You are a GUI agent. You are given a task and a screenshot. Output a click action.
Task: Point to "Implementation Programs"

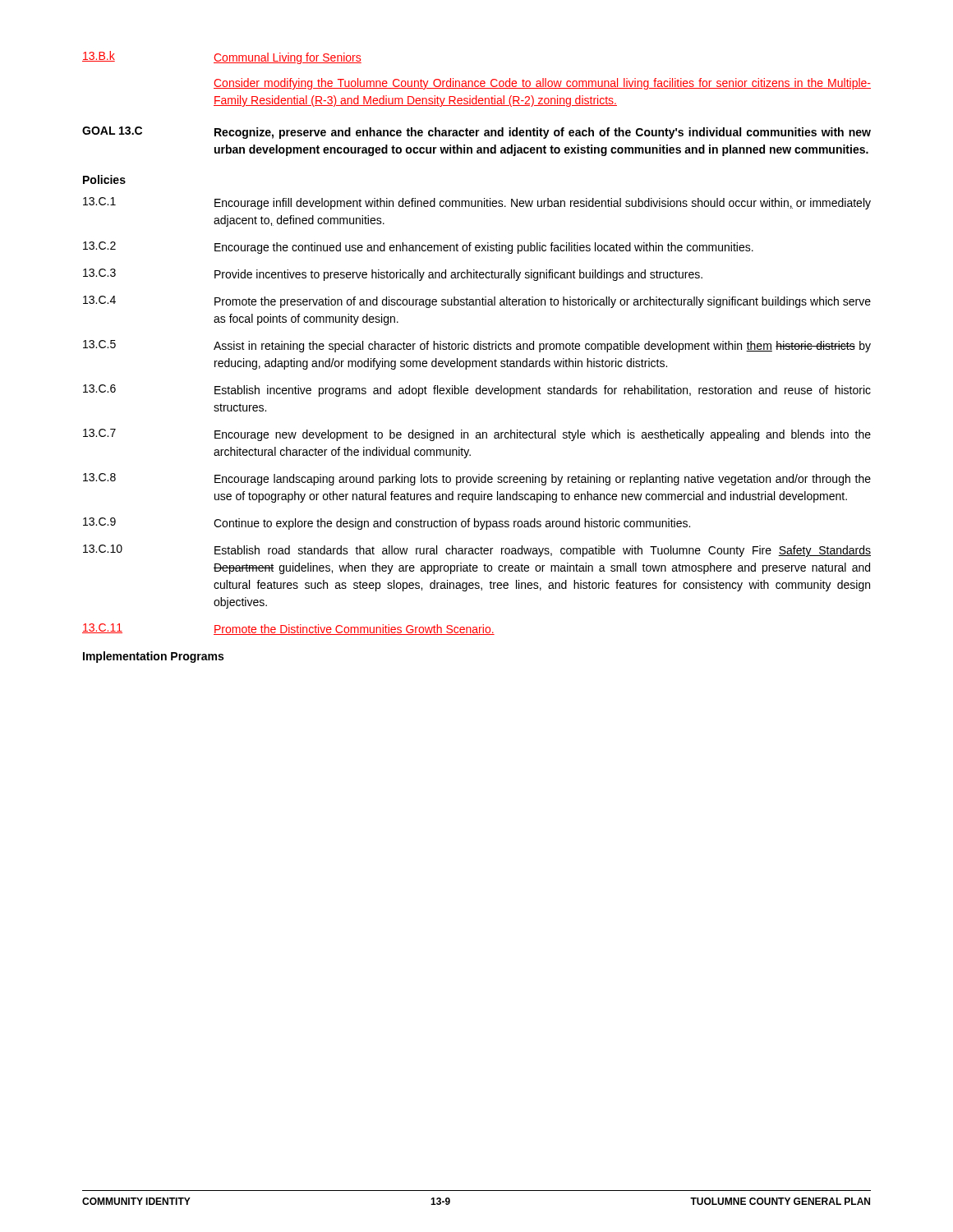(x=153, y=657)
